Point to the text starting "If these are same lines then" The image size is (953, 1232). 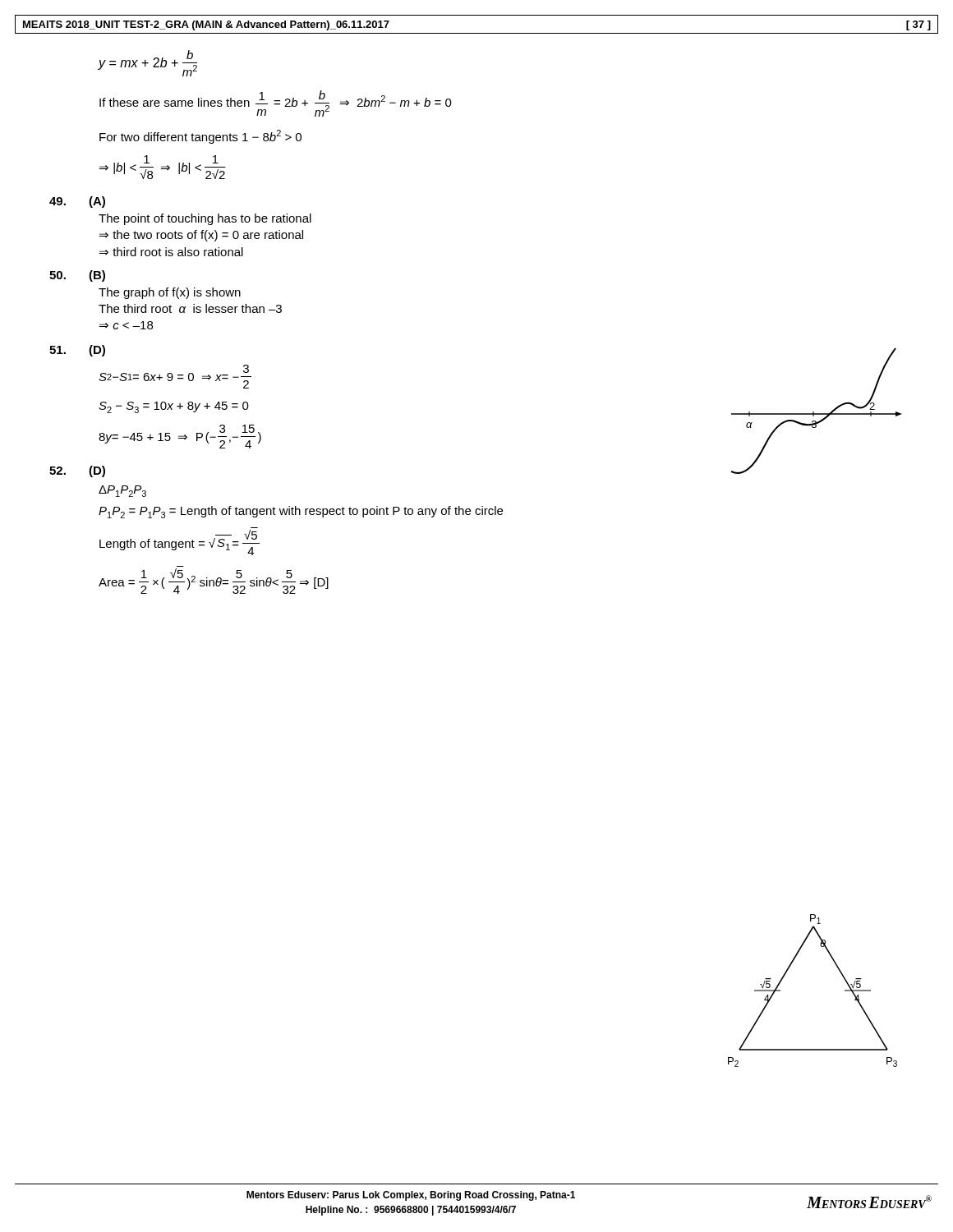pyautogui.click(x=275, y=104)
